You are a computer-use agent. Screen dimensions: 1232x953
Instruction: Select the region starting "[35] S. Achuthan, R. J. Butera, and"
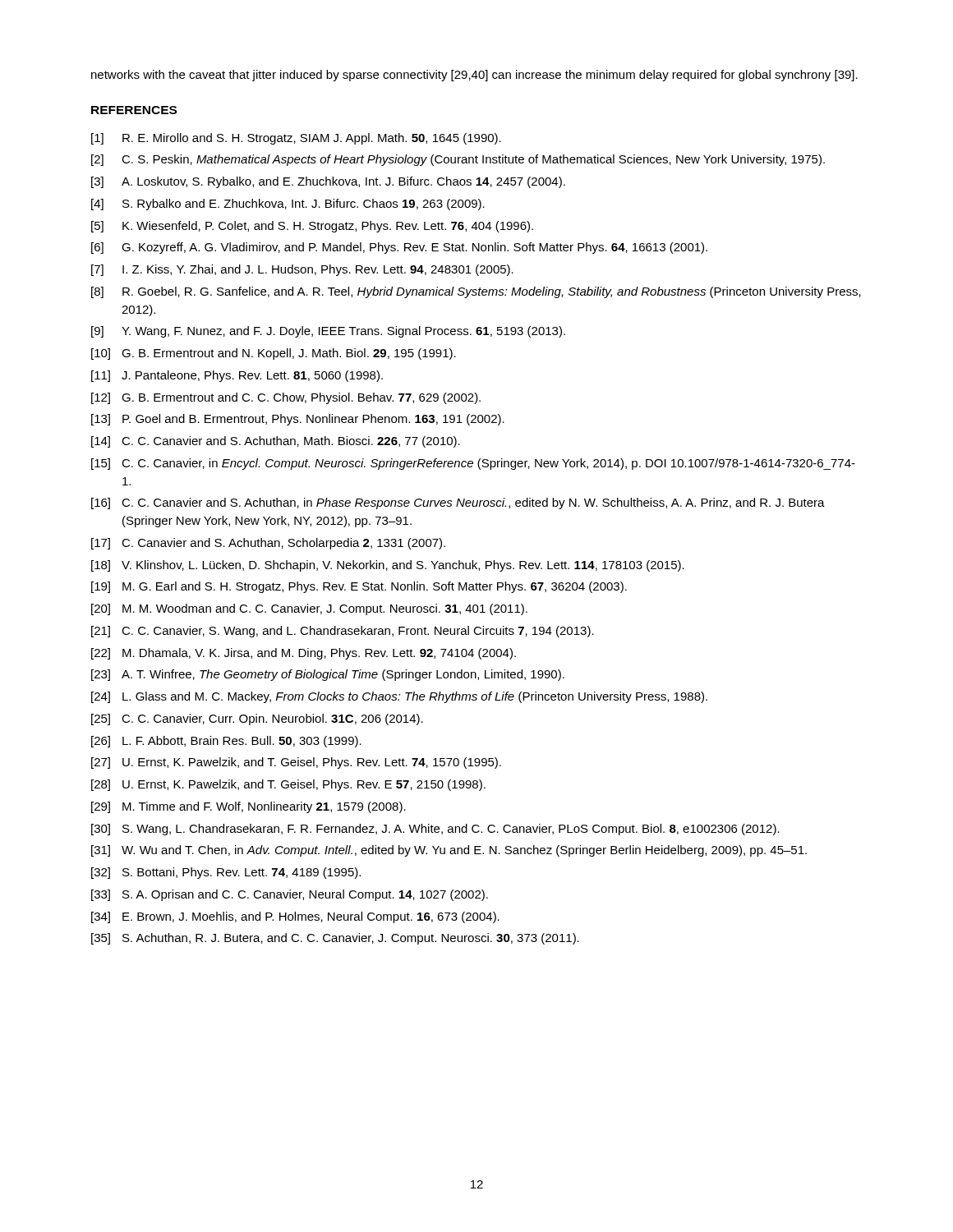[476, 938]
